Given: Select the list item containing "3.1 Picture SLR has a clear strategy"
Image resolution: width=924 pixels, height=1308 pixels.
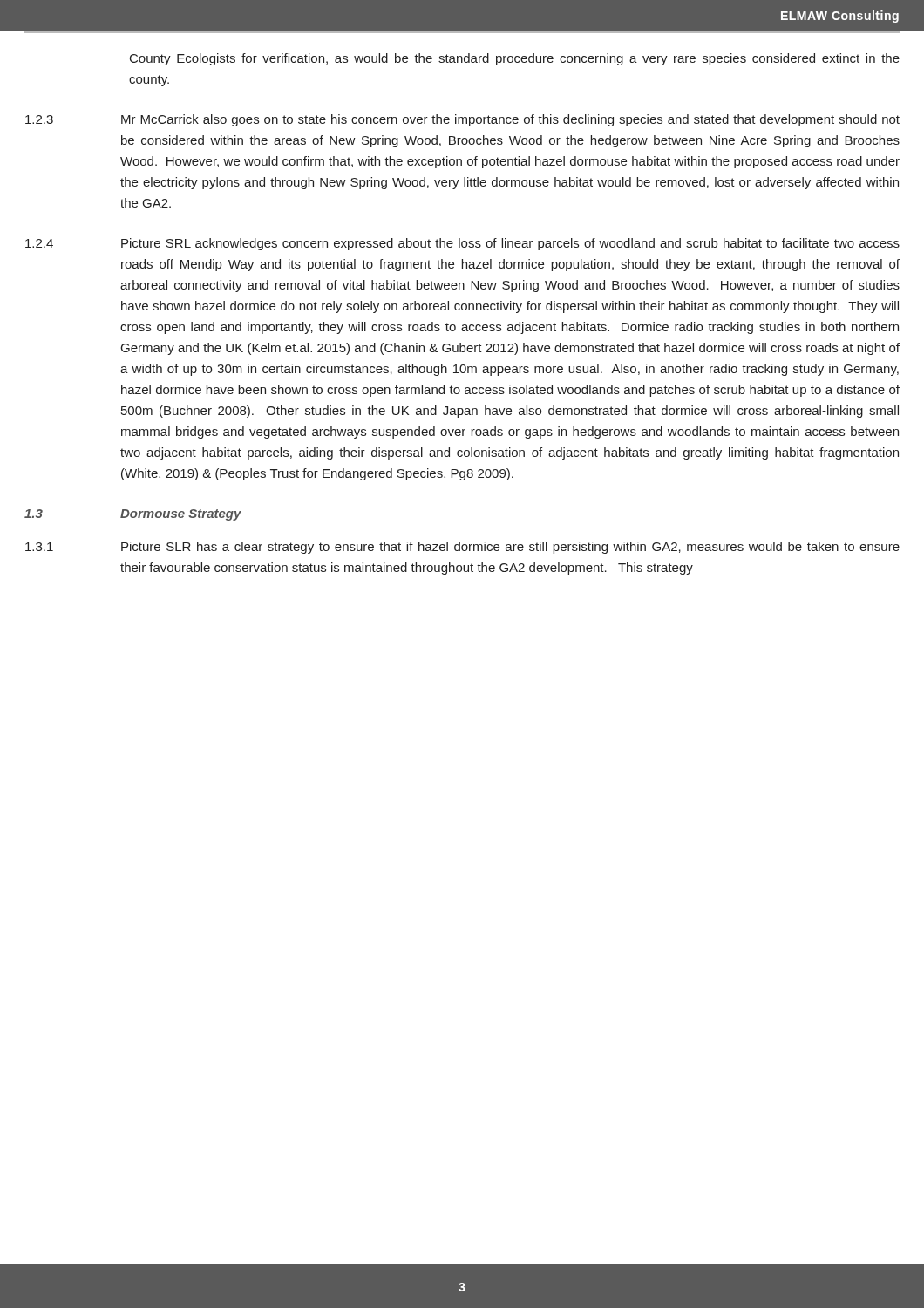Looking at the screenshot, I should (x=462, y=557).
